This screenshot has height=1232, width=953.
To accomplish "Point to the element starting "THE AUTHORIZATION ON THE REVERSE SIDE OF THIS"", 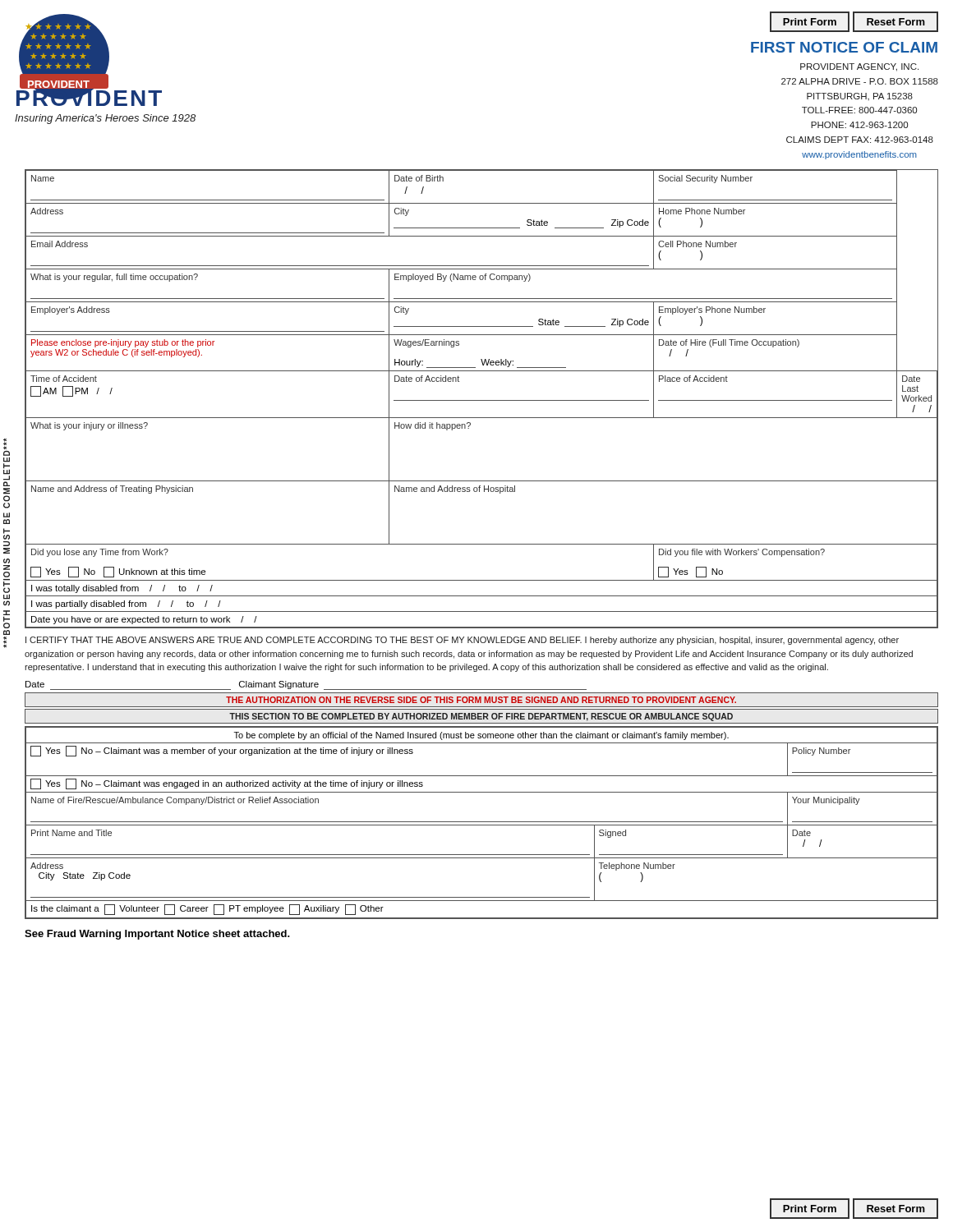I will click(x=481, y=700).
